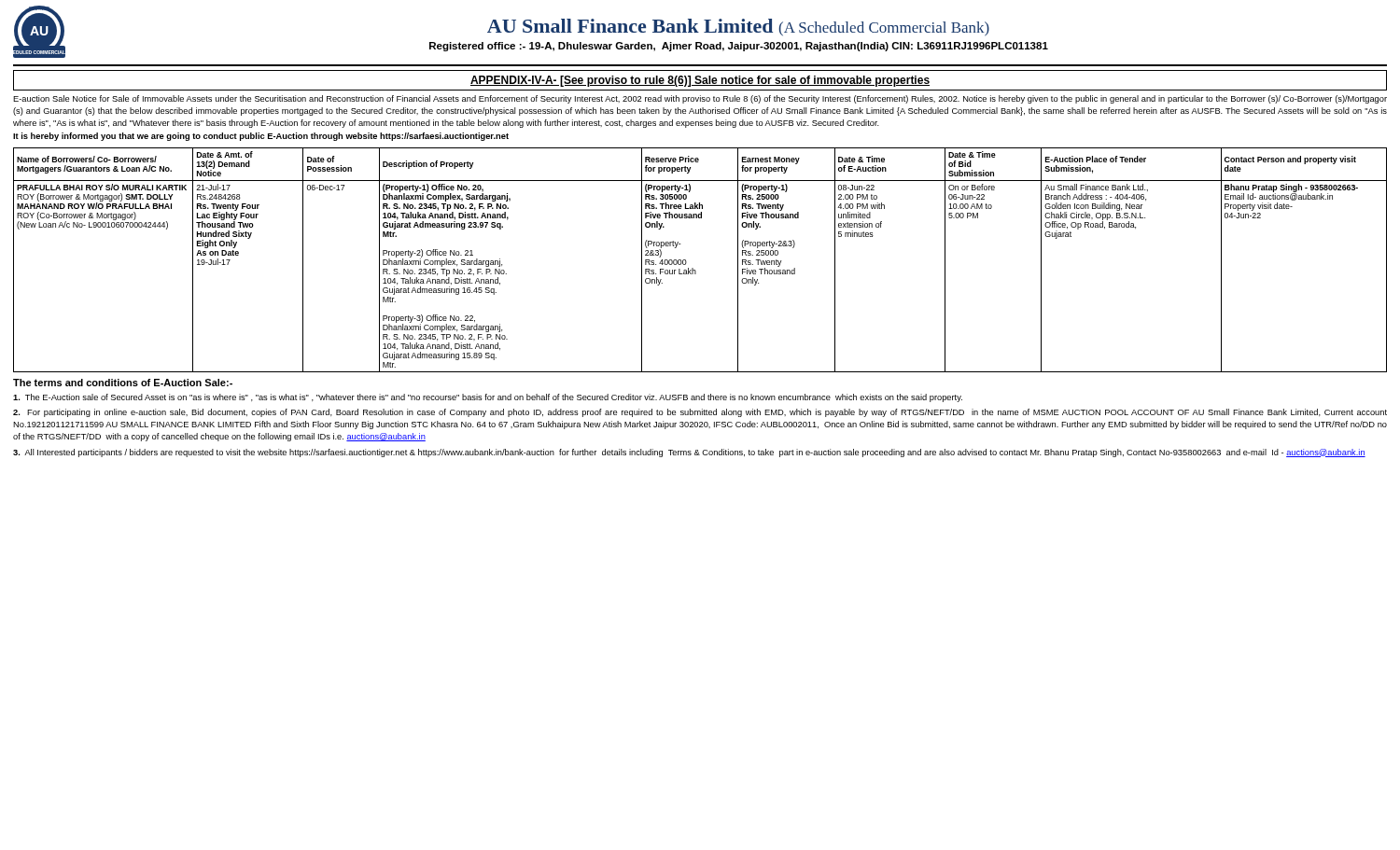Locate the table with the text "08-Jun-22 2.00 PM"
Screen dimensions: 850x1400
click(700, 260)
